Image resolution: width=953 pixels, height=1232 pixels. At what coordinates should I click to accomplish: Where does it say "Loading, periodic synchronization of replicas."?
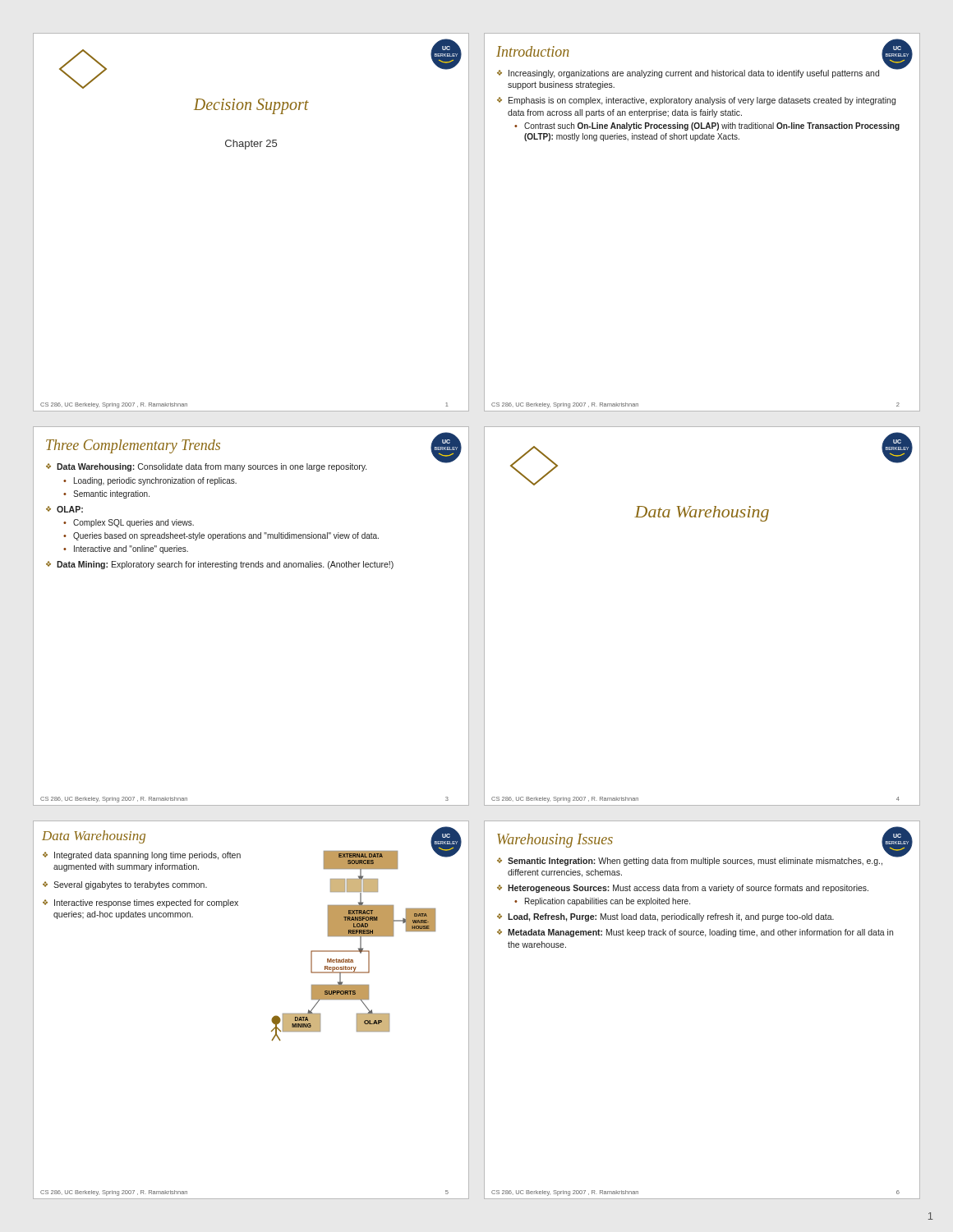point(155,480)
